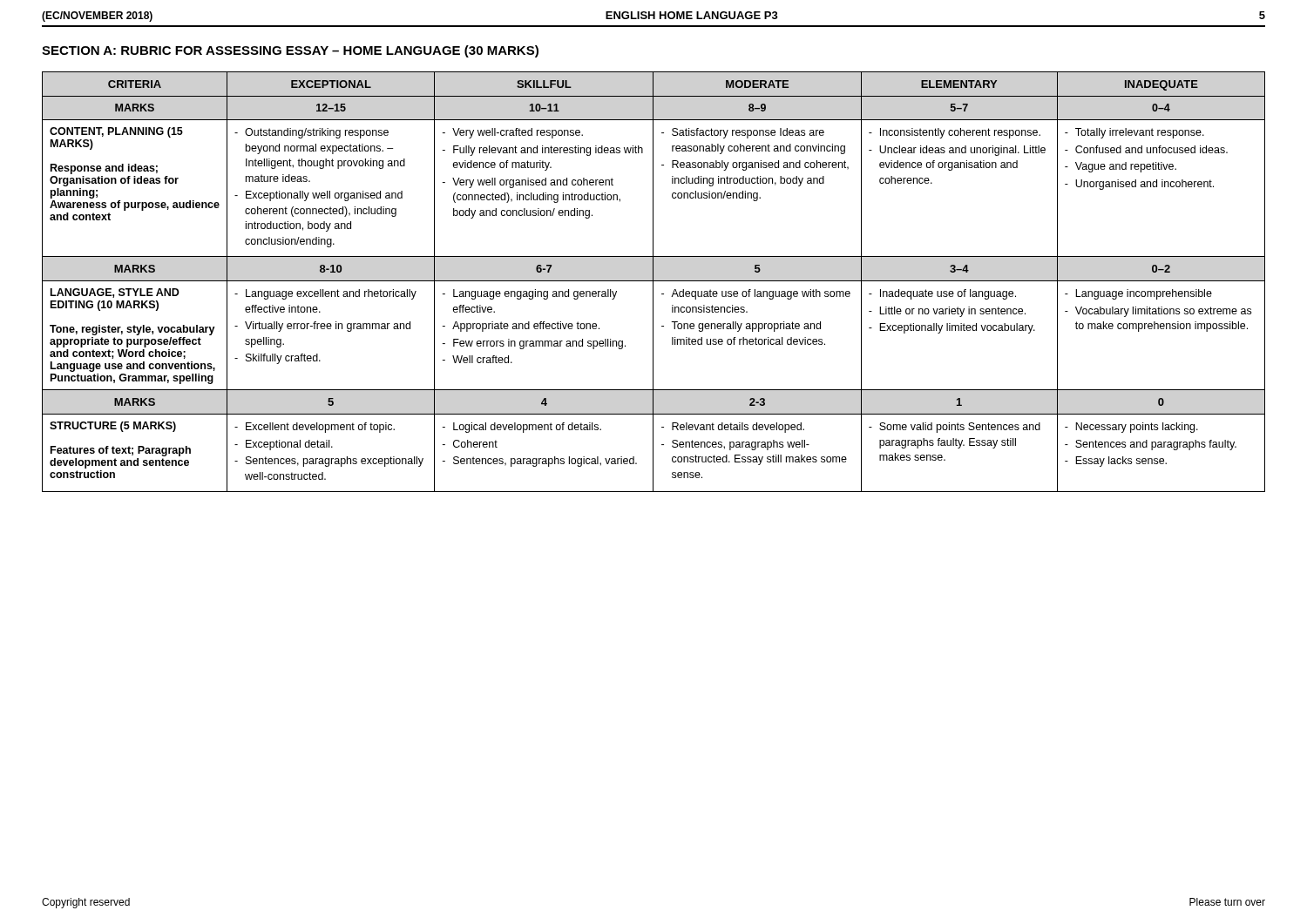Select the table that reads "Language excellent and rhetorically"
Image resolution: width=1307 pixels, height=924 pixels.
click(x=654, y=282)
